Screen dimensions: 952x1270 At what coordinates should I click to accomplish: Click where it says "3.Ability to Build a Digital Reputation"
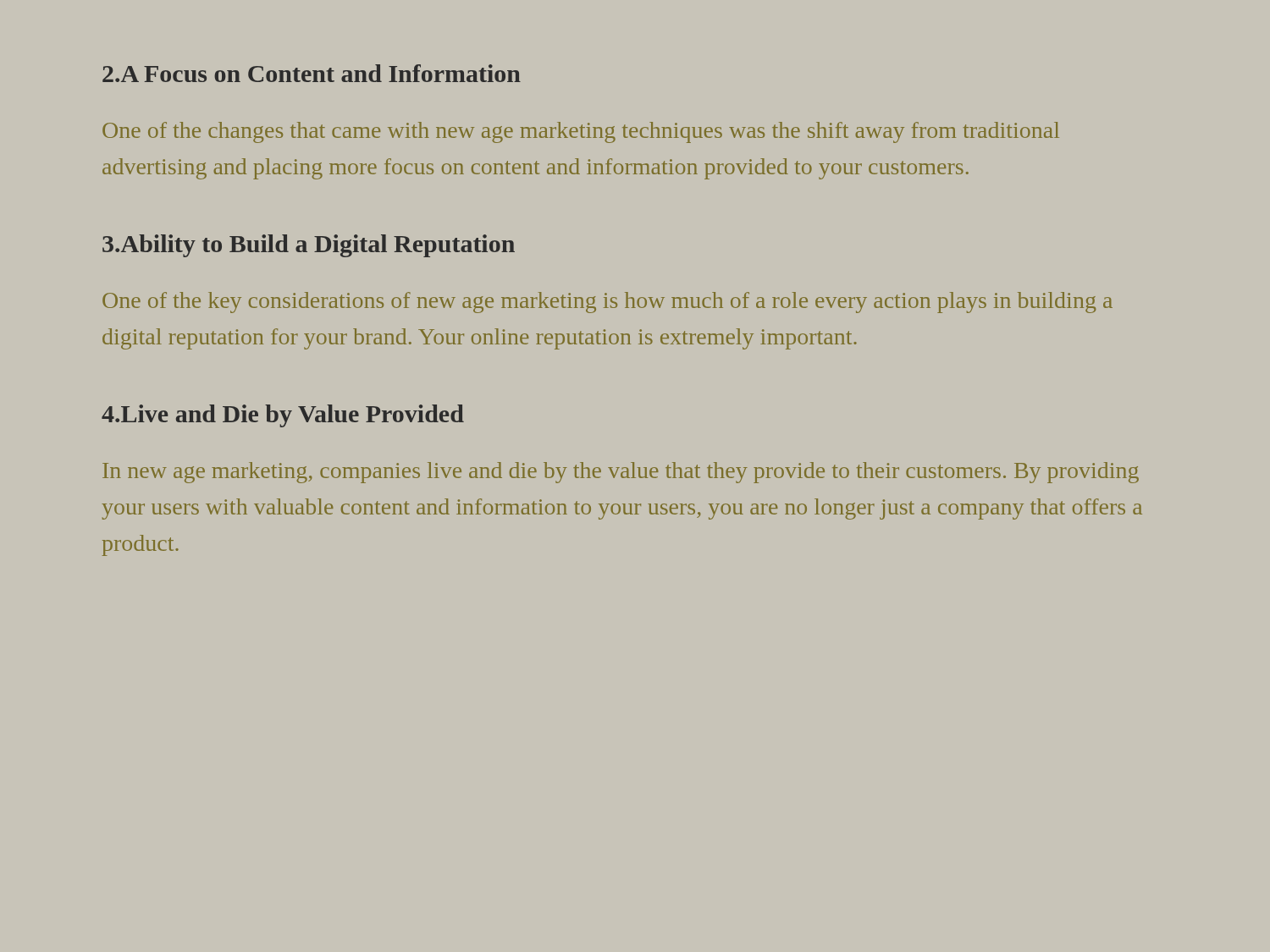pos(308,243)
